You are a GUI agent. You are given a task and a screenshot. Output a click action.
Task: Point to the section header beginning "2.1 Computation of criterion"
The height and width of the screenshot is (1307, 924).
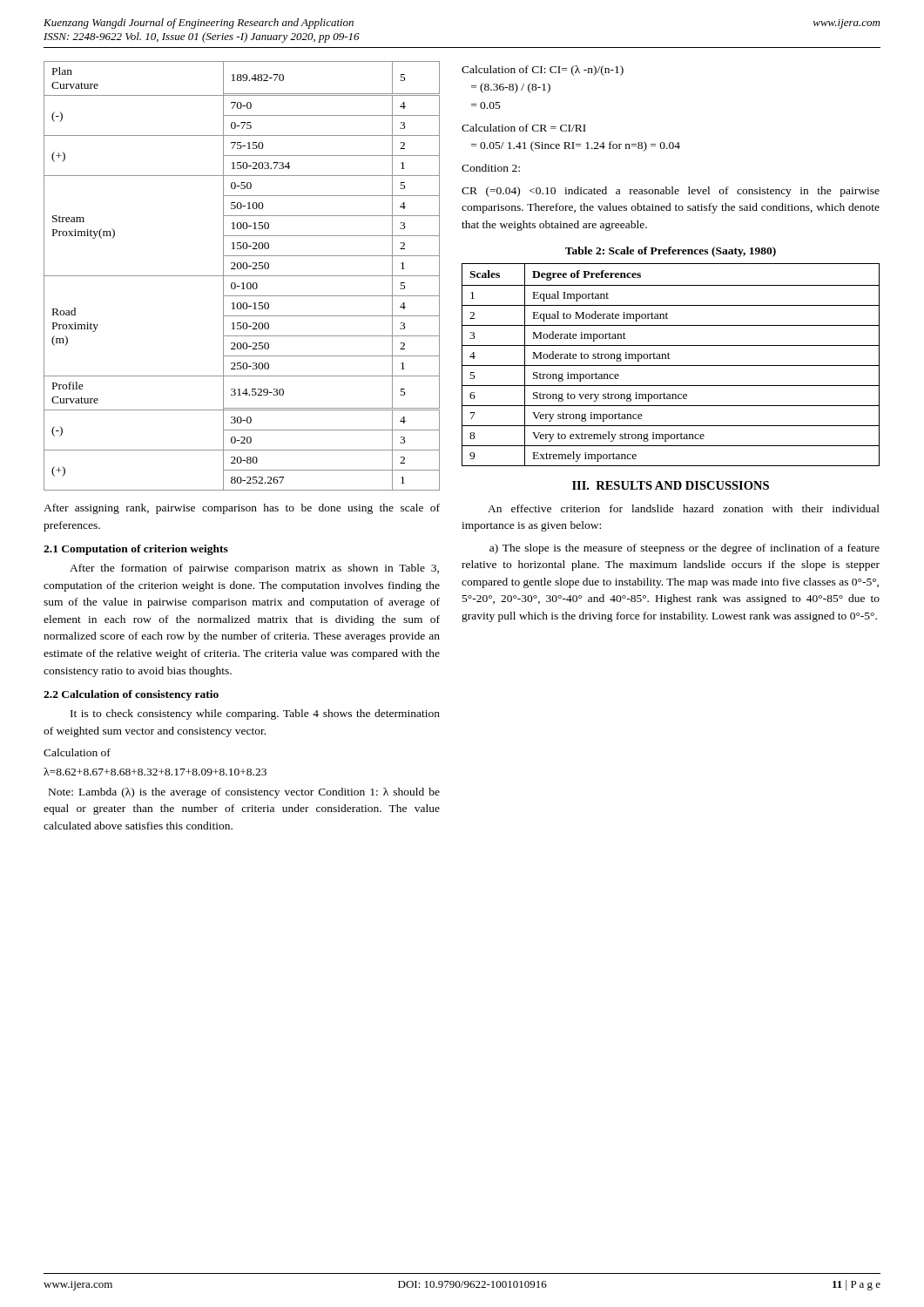tap(136, 549)
